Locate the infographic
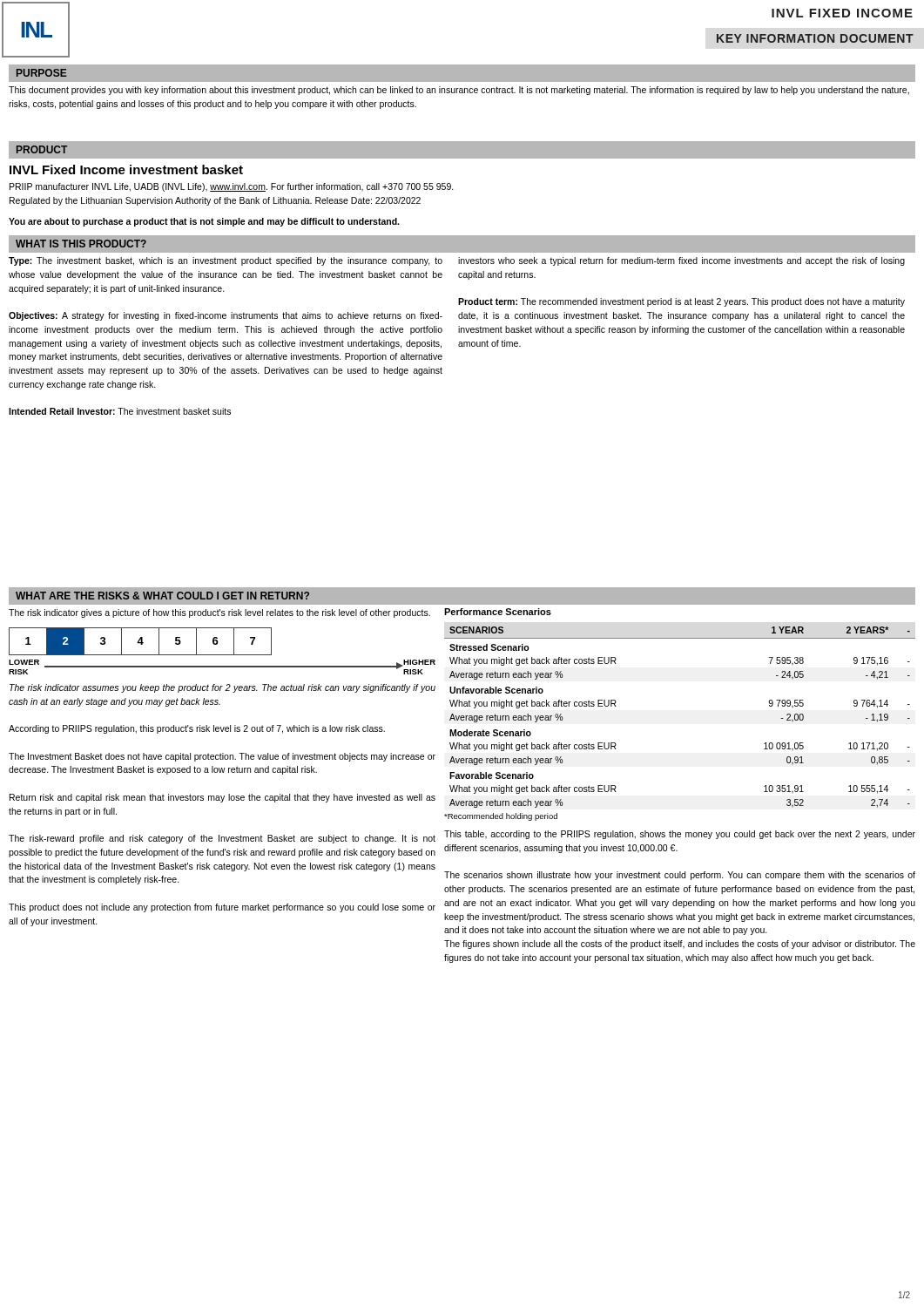Image resolution: width=924 pixels, height=1307 pixels. pos(222,652)
